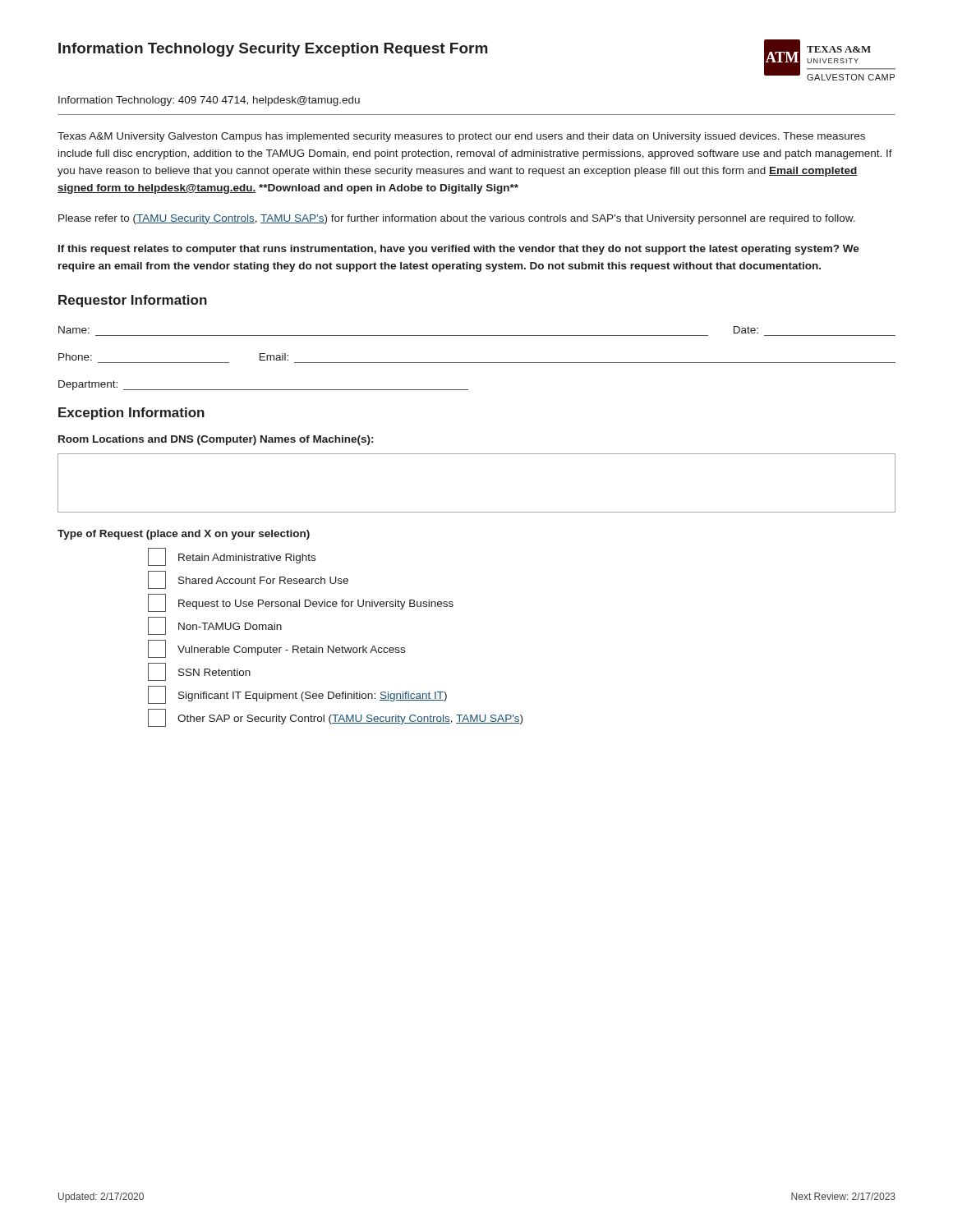Locate the text "Exception Information"
The height and width of the screenshot is (1232, 953).
coord(131,413)
